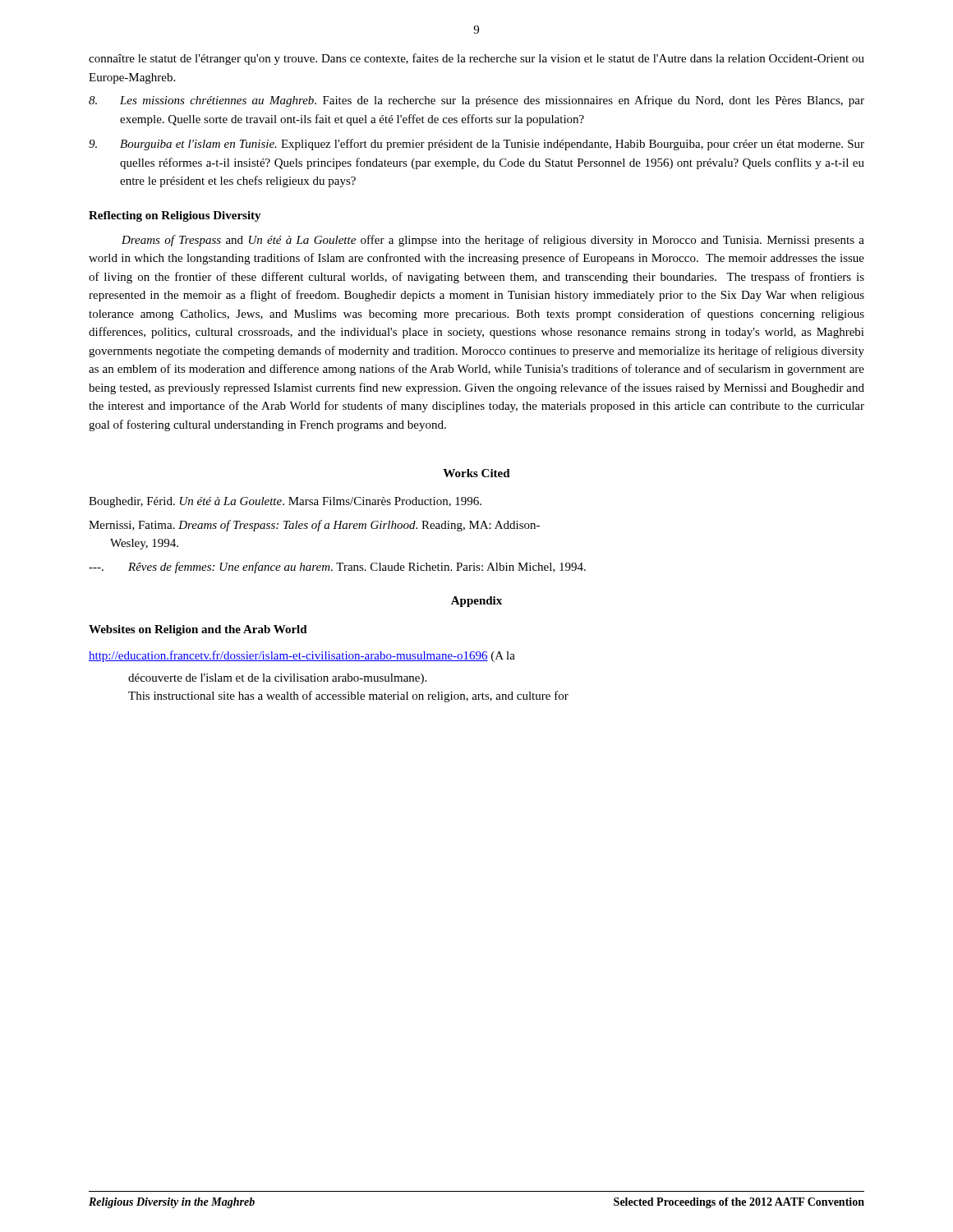This screenshot has width=953, height=1232.
Task: Click on the text block that says "connaître le statut de l'étranger qu'on y trouve."
Action: (476, 68)
